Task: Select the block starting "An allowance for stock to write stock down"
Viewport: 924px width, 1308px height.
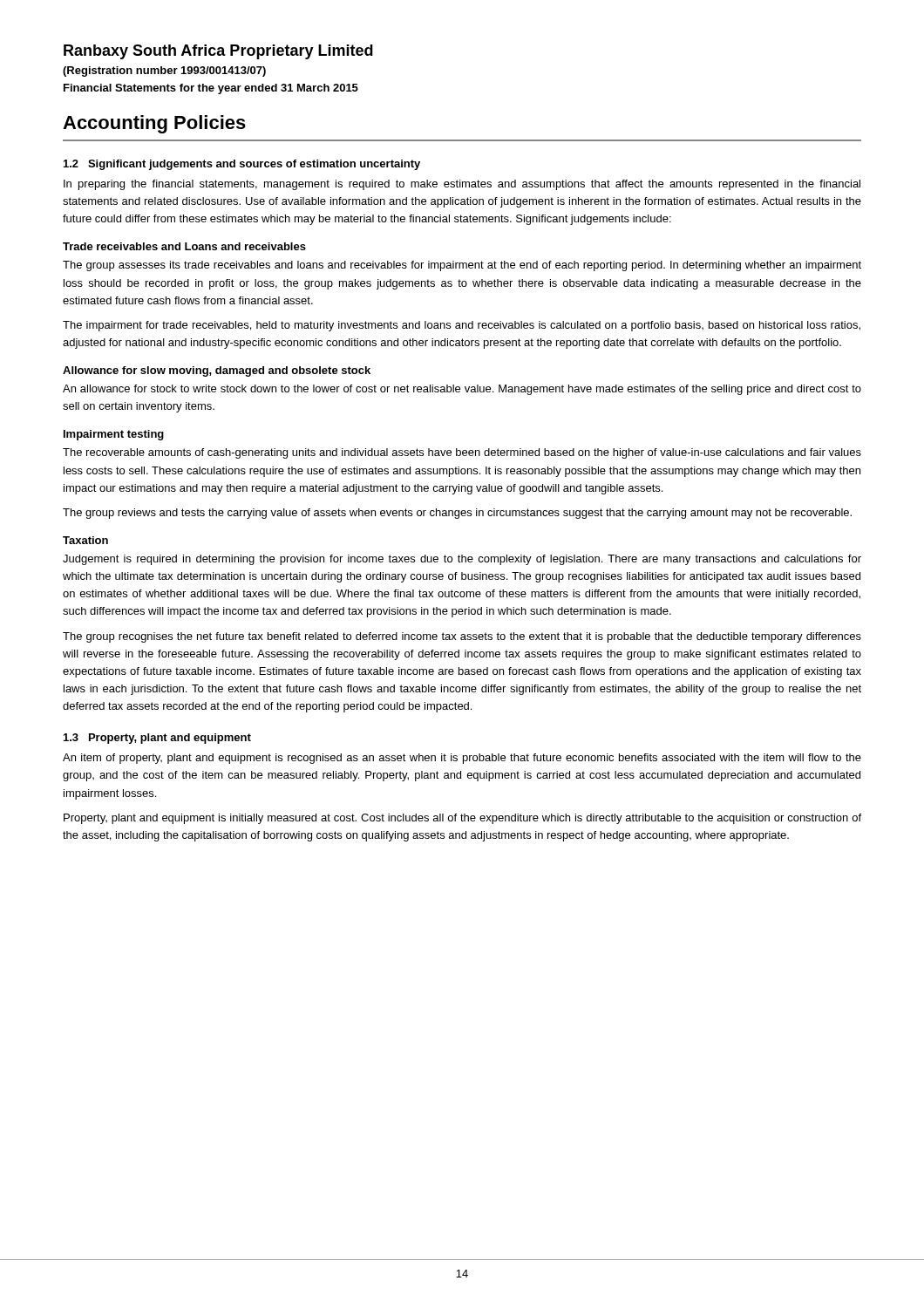Action: coord(462,398)
